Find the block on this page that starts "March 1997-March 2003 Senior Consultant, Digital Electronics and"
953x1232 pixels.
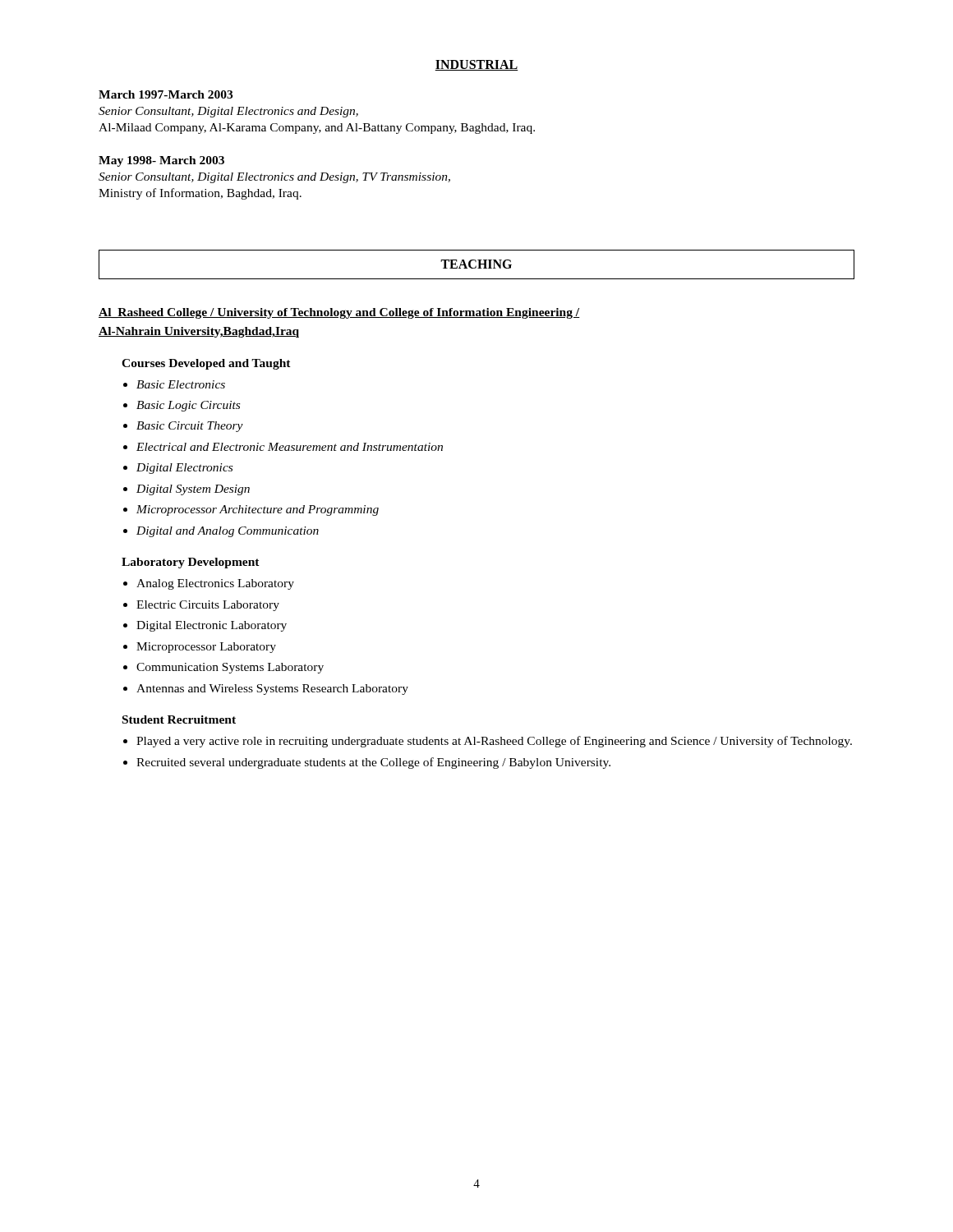[166, 94]
